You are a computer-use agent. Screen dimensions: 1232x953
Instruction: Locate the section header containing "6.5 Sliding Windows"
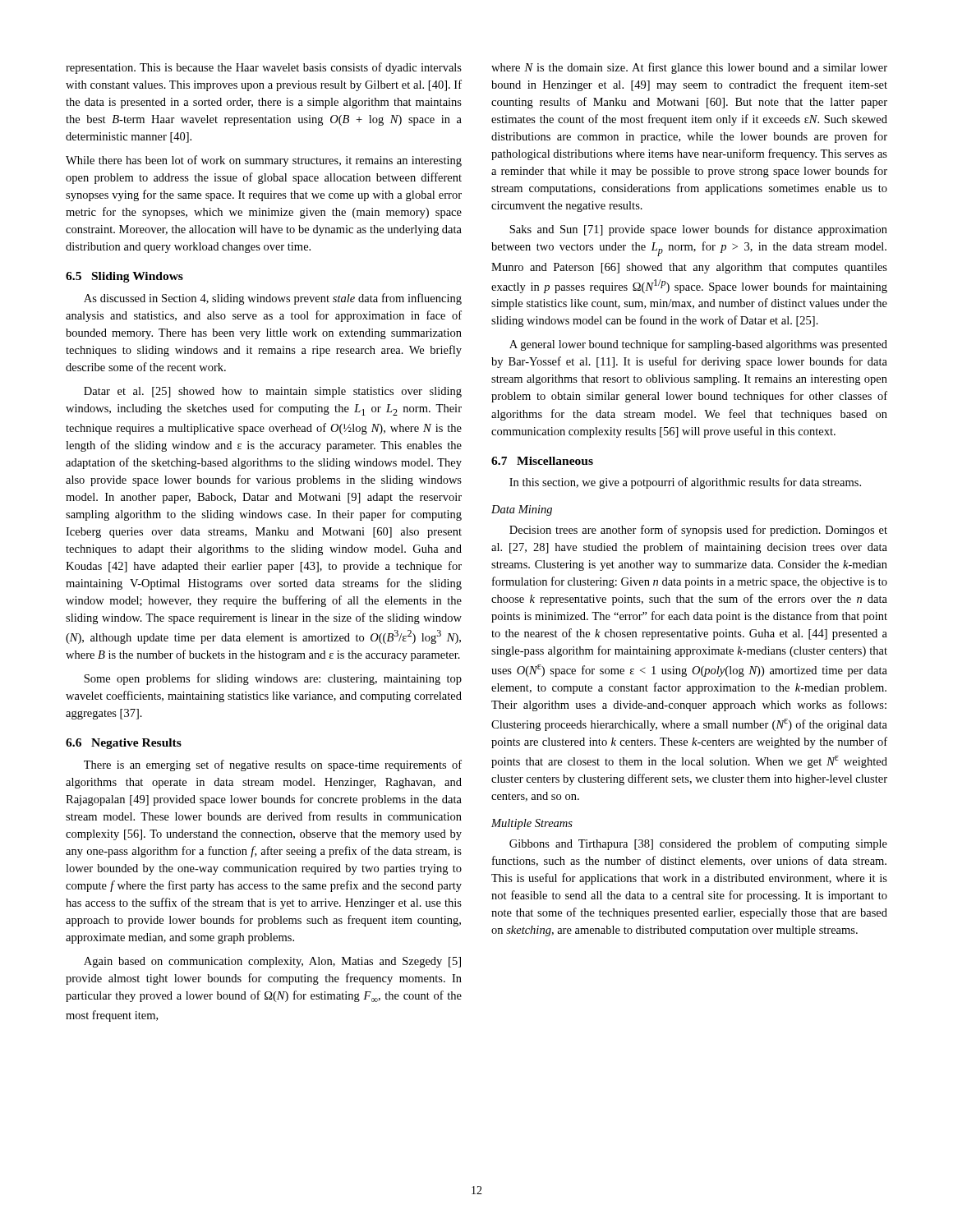[x=124, y=276]
